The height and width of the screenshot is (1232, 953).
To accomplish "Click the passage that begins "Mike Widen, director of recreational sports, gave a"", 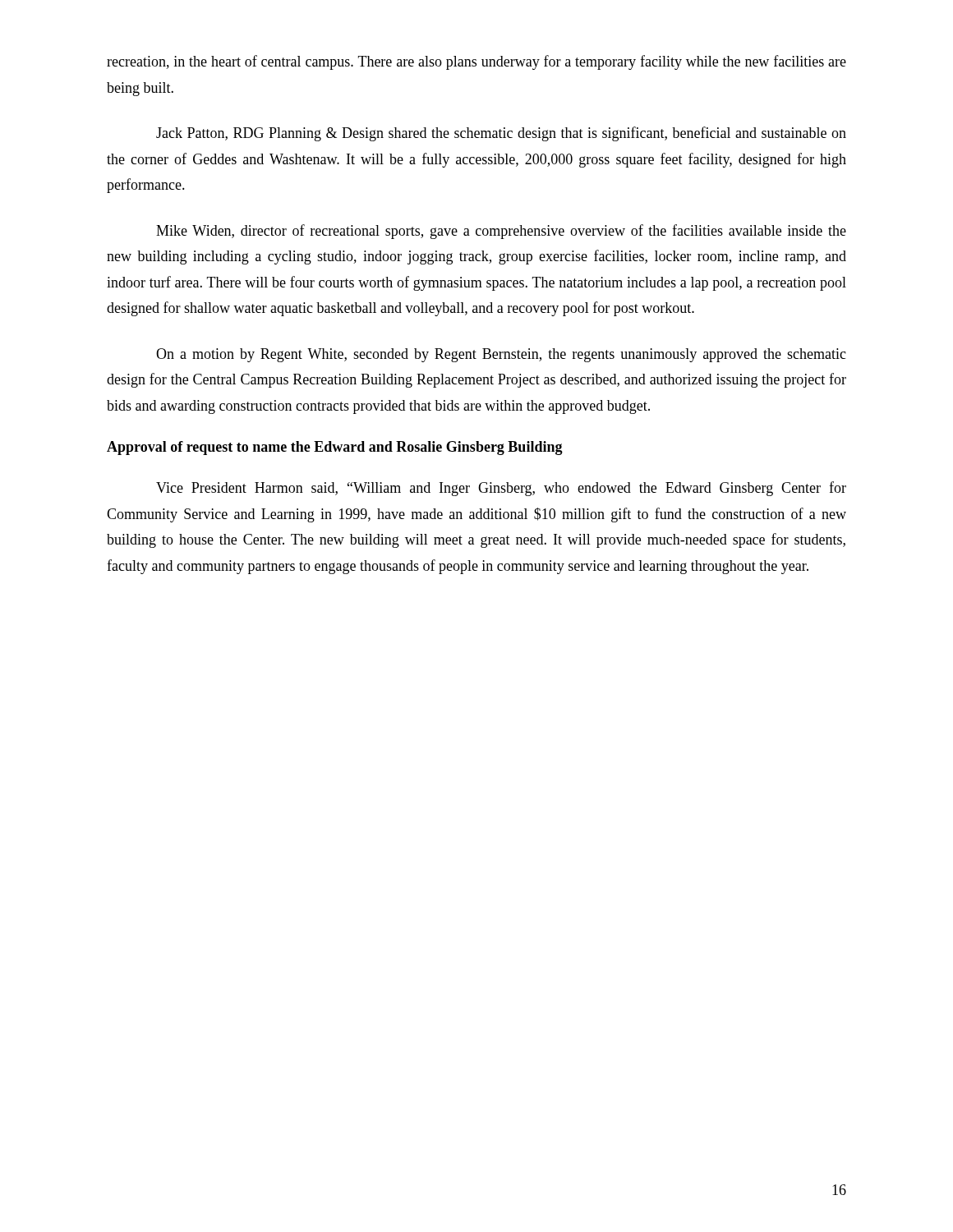I will [476, 270].
